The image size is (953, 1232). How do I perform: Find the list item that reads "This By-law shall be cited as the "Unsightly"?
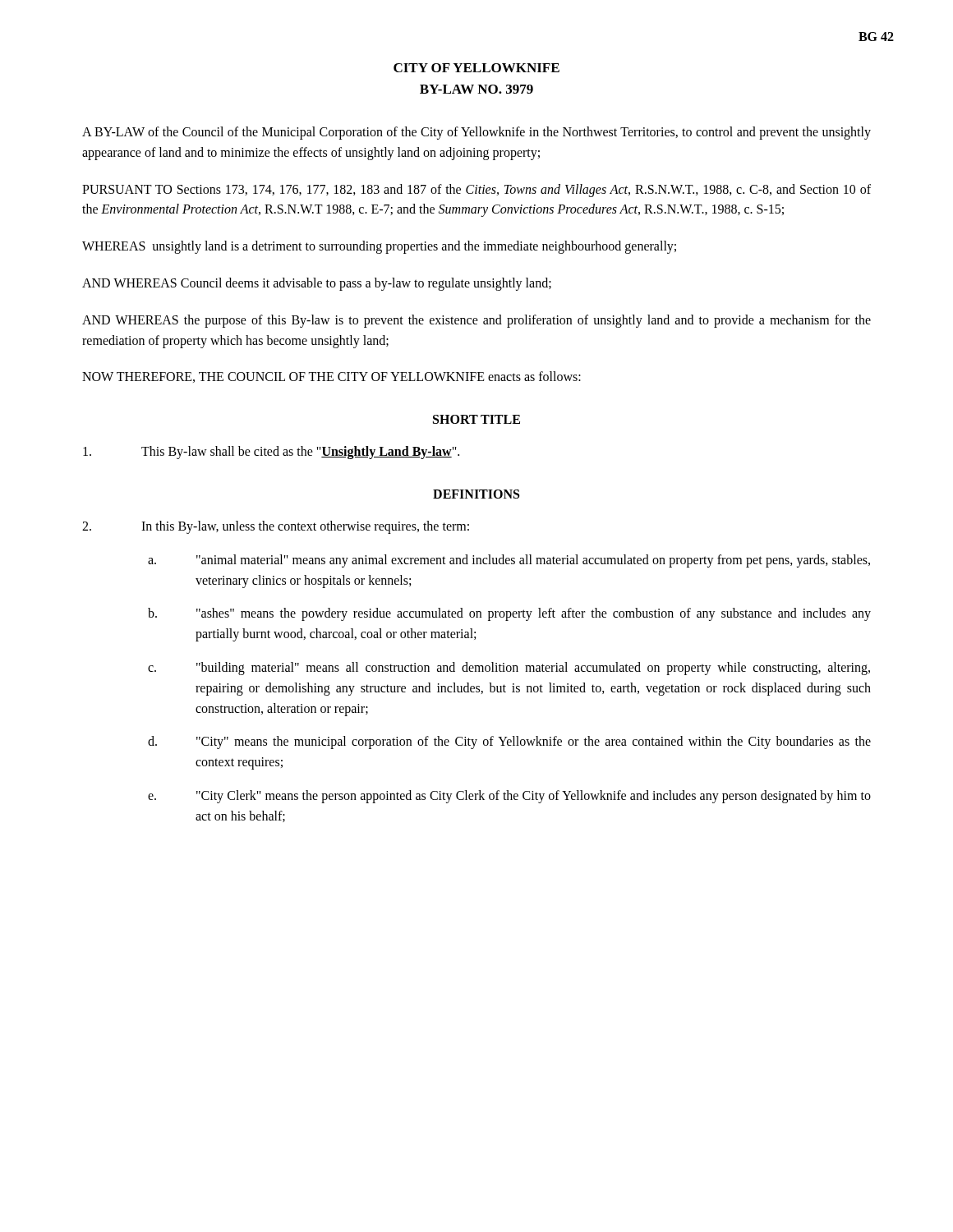tap(271, 453)
